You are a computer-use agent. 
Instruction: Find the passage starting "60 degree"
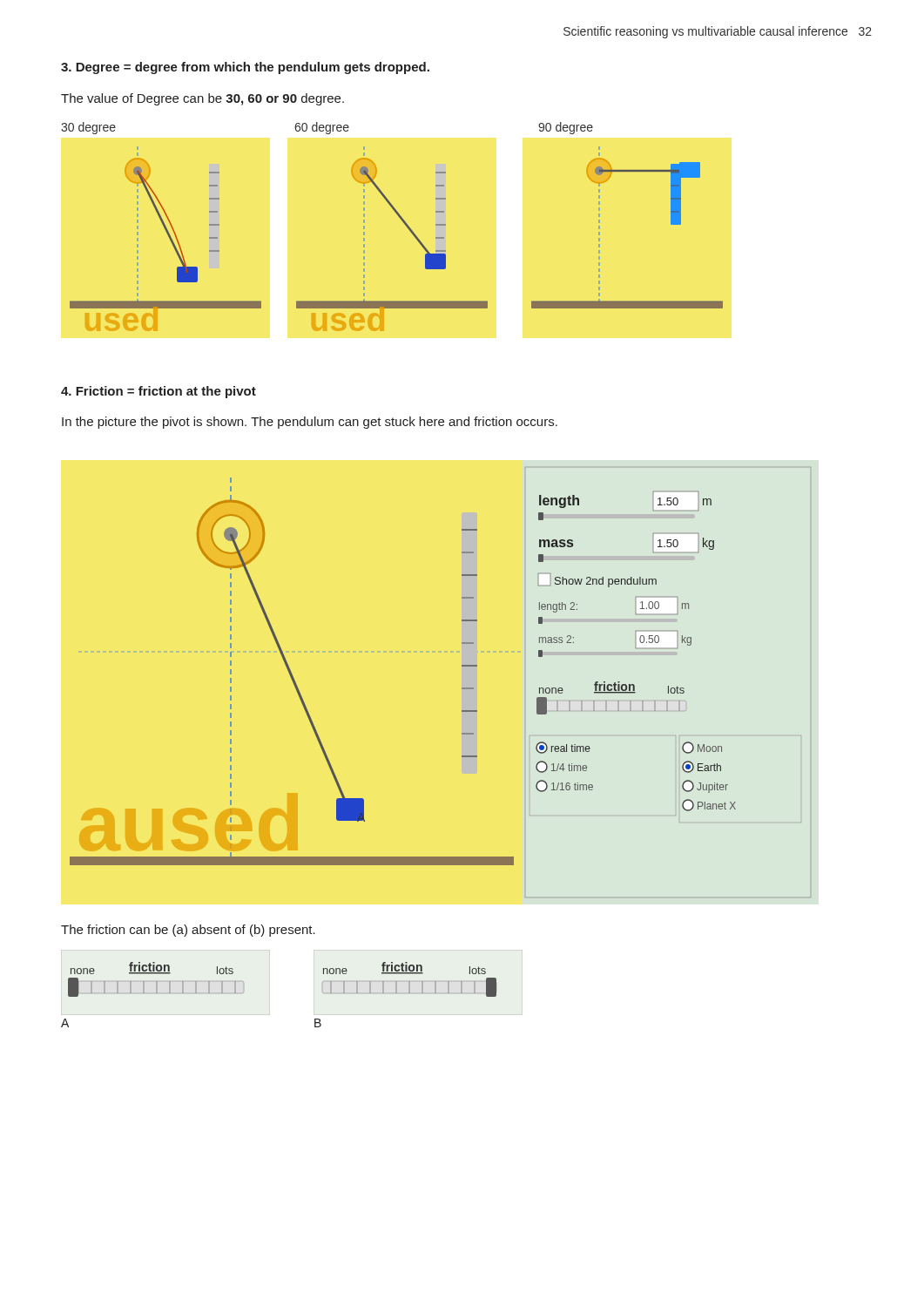(x=322, y=127)
